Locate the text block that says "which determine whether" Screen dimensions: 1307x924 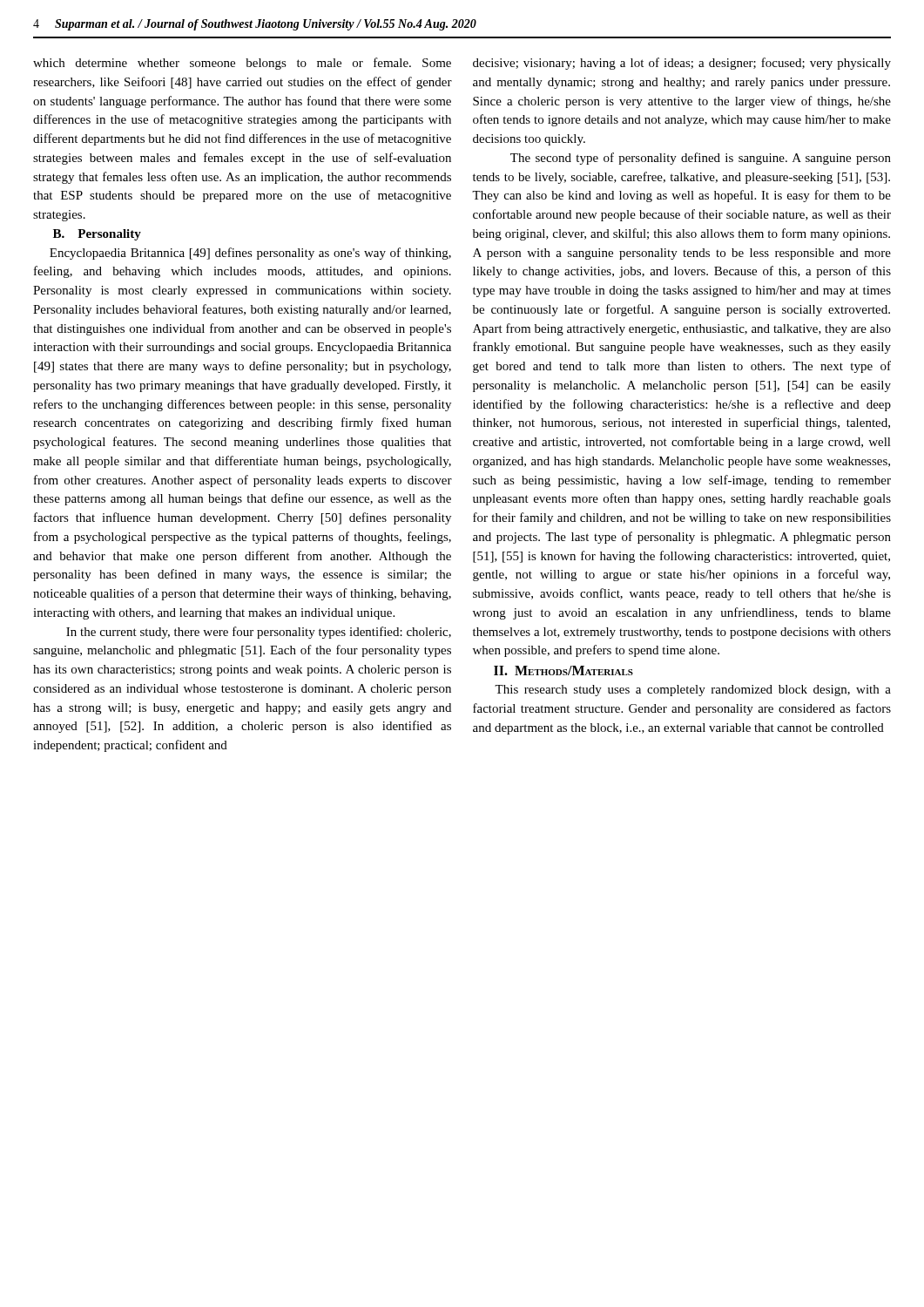point(242,139)
